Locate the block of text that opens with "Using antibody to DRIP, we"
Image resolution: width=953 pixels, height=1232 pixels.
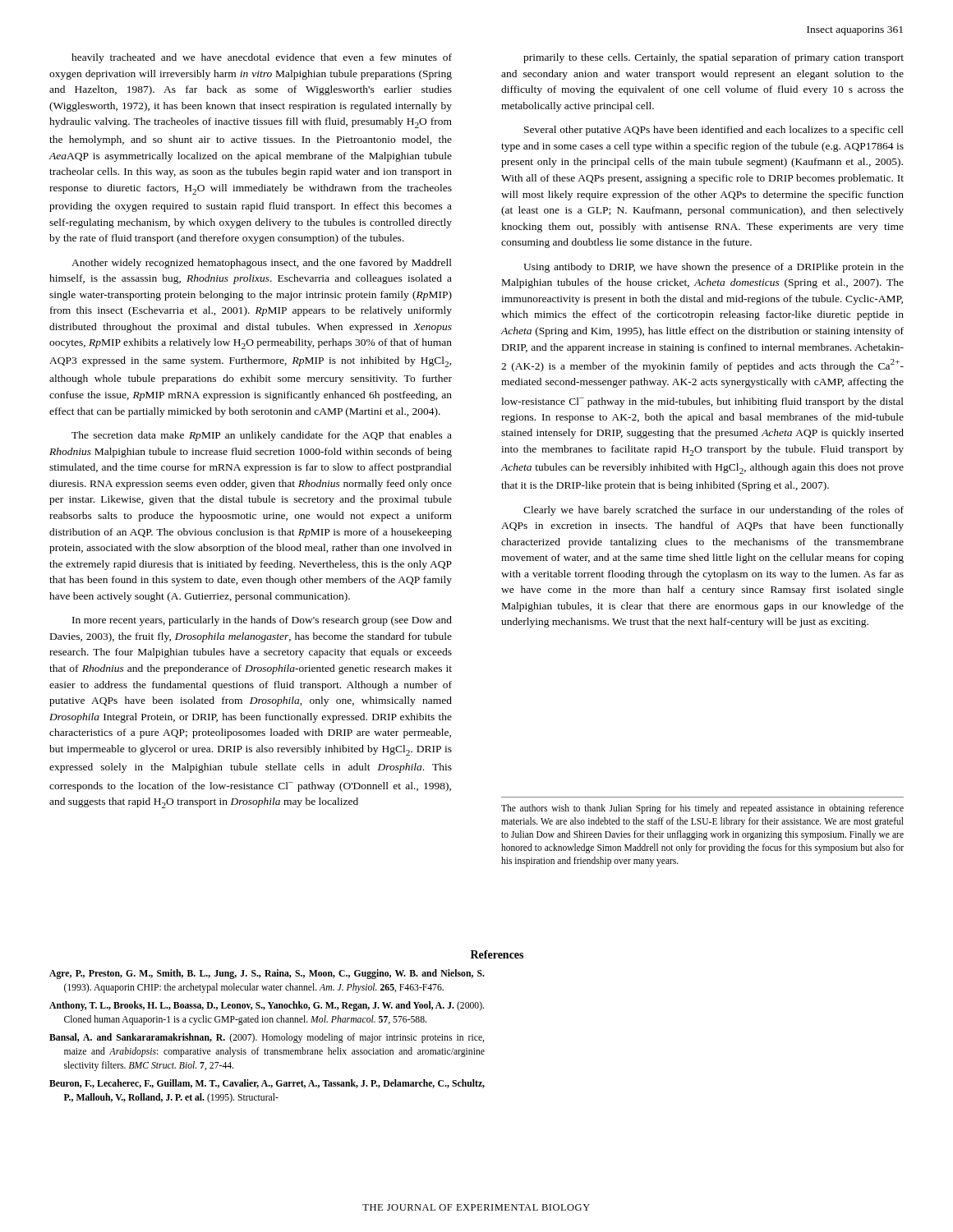tap(702, 376)
